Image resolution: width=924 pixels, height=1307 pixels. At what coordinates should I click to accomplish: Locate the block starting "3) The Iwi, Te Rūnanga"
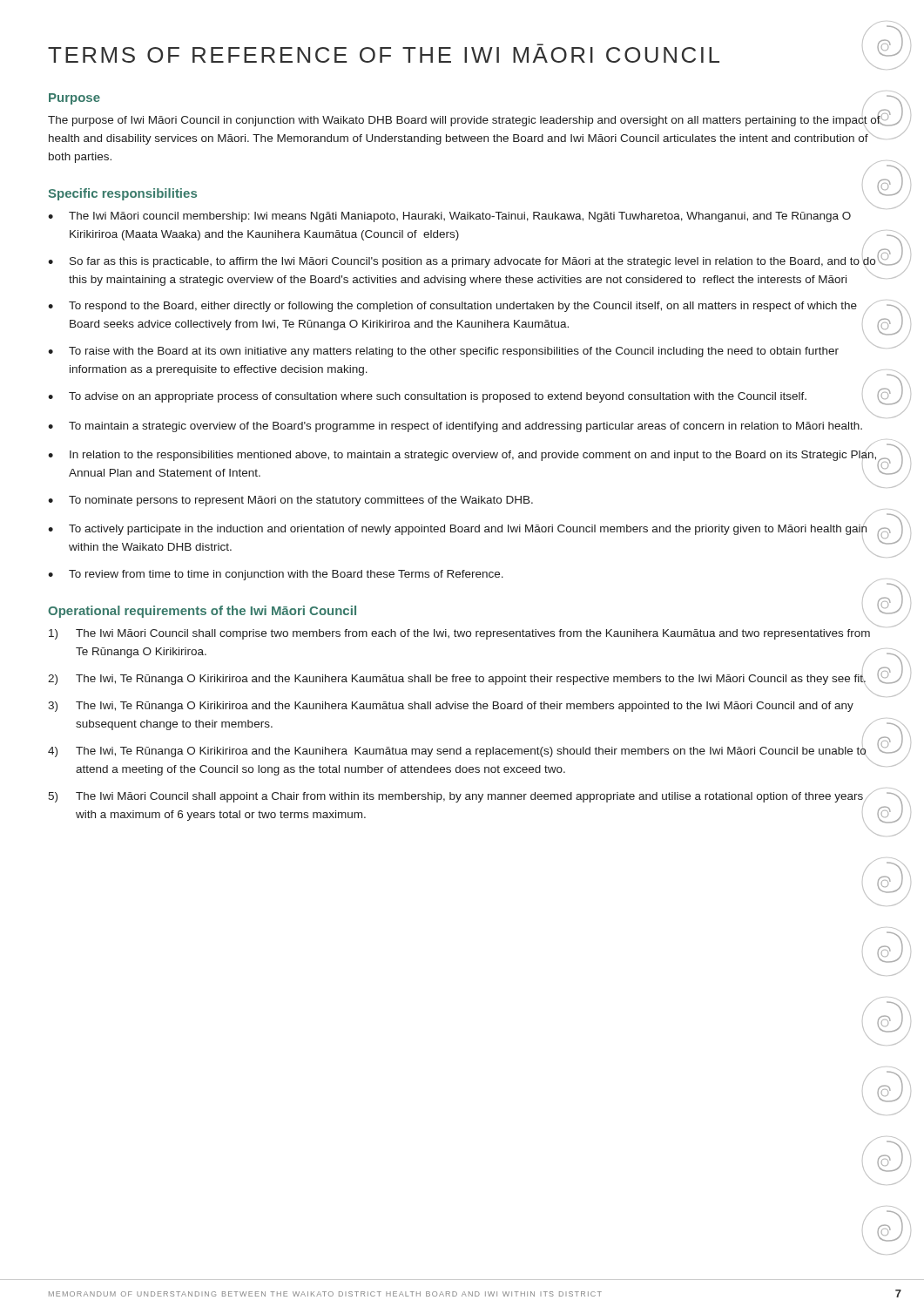(x=466, y=715)
